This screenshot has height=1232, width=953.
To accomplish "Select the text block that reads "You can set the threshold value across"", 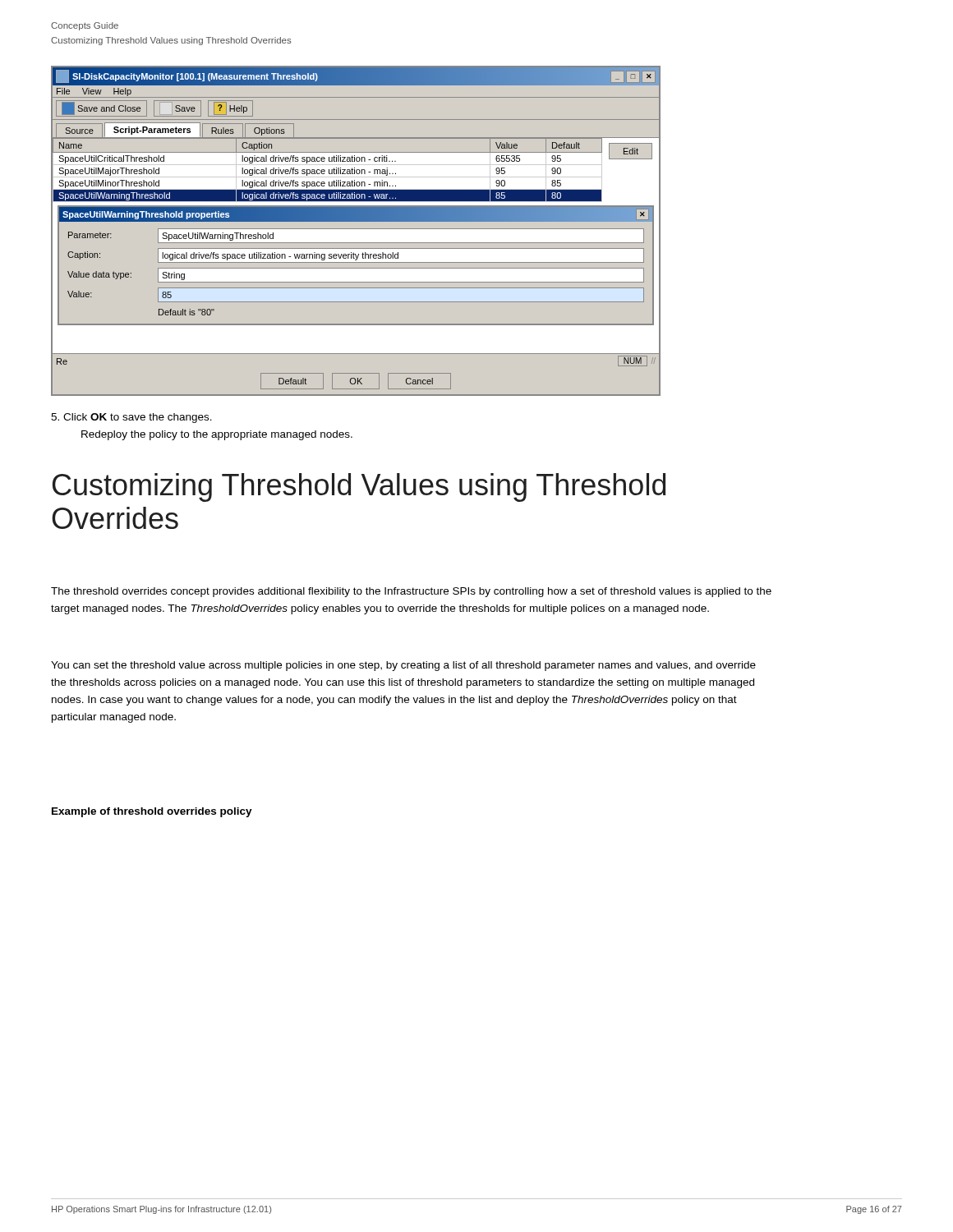I will 412,691.
